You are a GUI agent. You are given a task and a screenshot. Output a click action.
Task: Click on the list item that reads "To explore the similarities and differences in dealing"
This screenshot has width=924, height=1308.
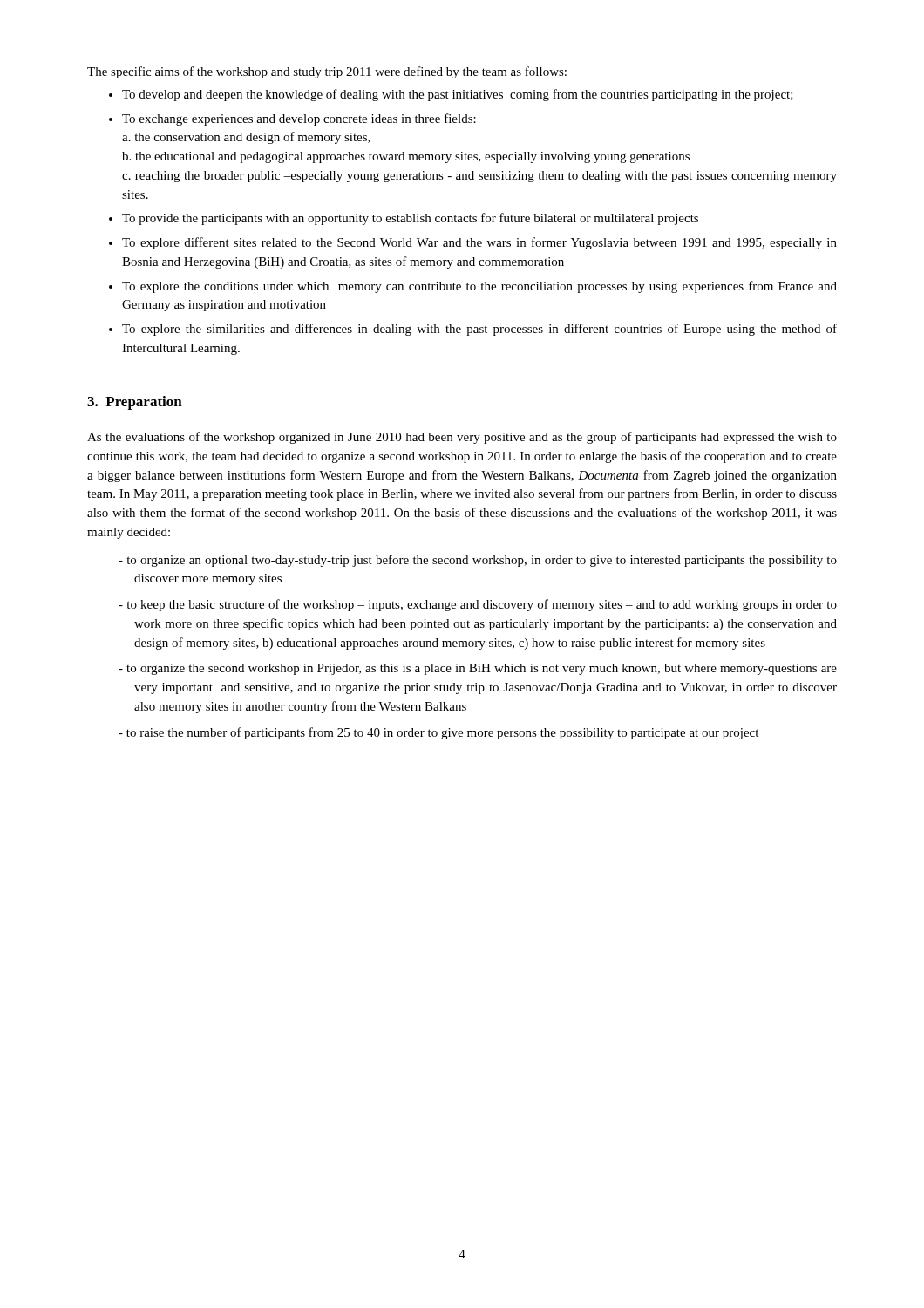tap(479, 338)
